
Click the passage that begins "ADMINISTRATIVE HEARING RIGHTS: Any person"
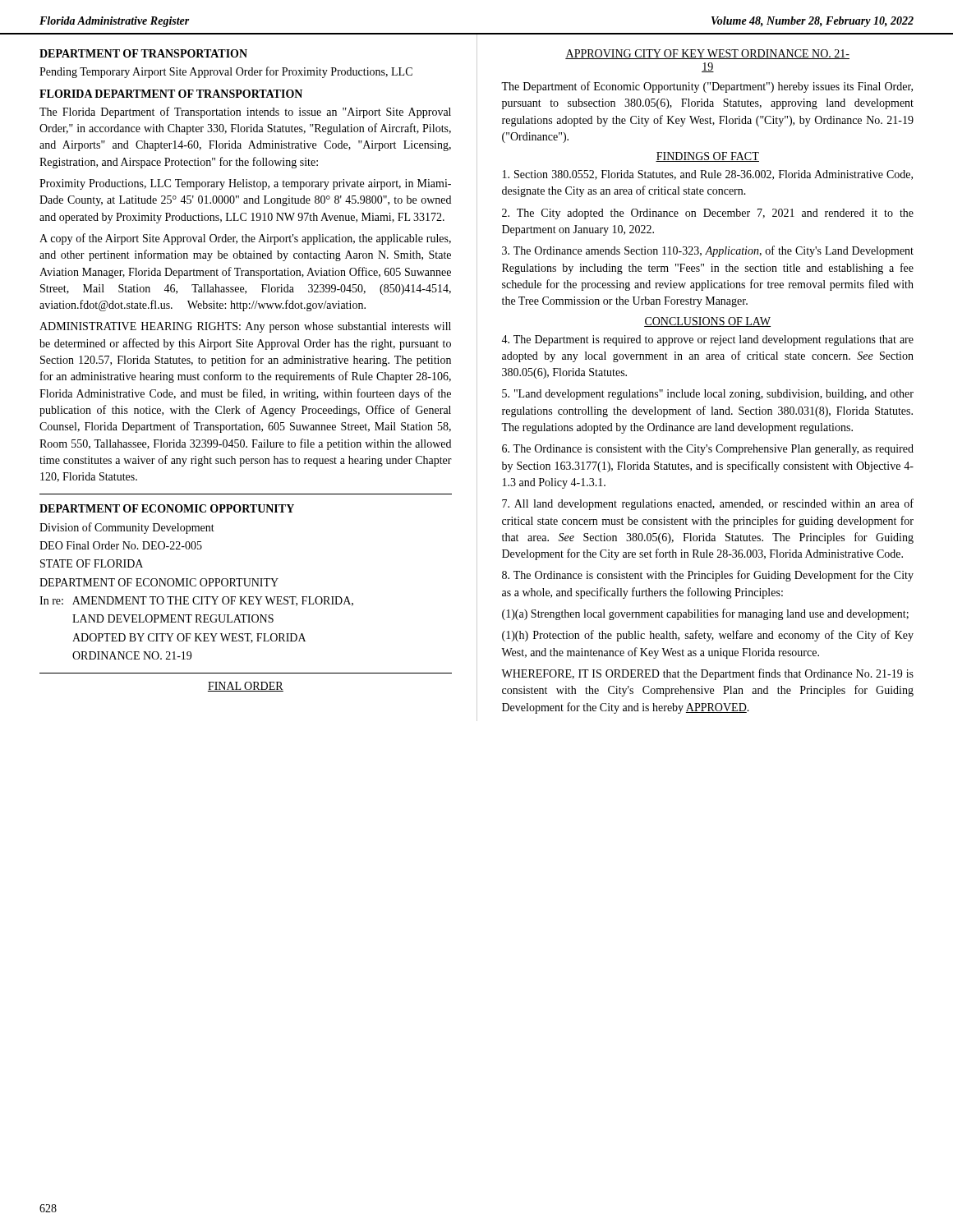245,402
